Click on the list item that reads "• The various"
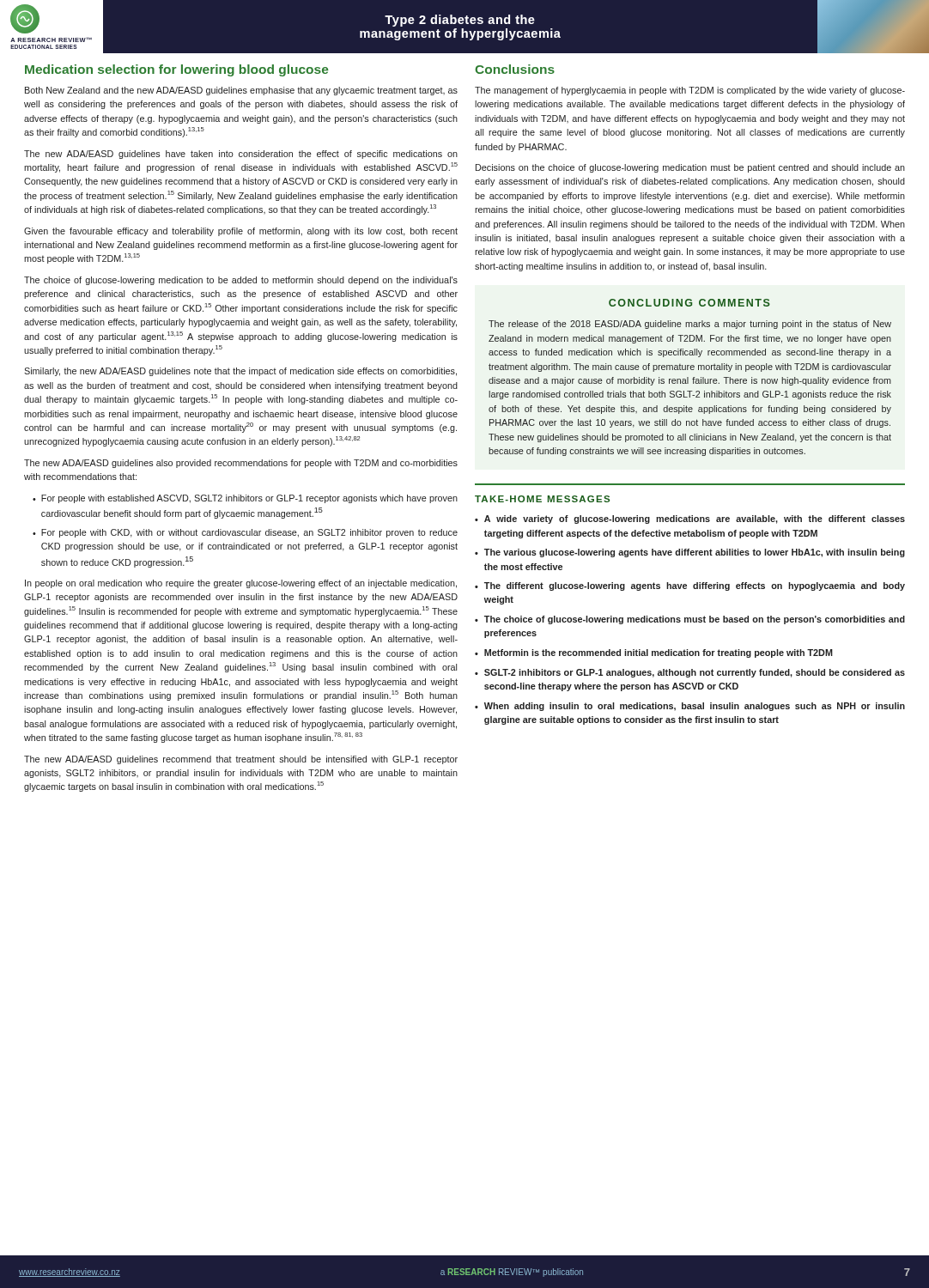The height and width of the screenshot is (1288, 929). pyautogui.click(x=690, y=559)
